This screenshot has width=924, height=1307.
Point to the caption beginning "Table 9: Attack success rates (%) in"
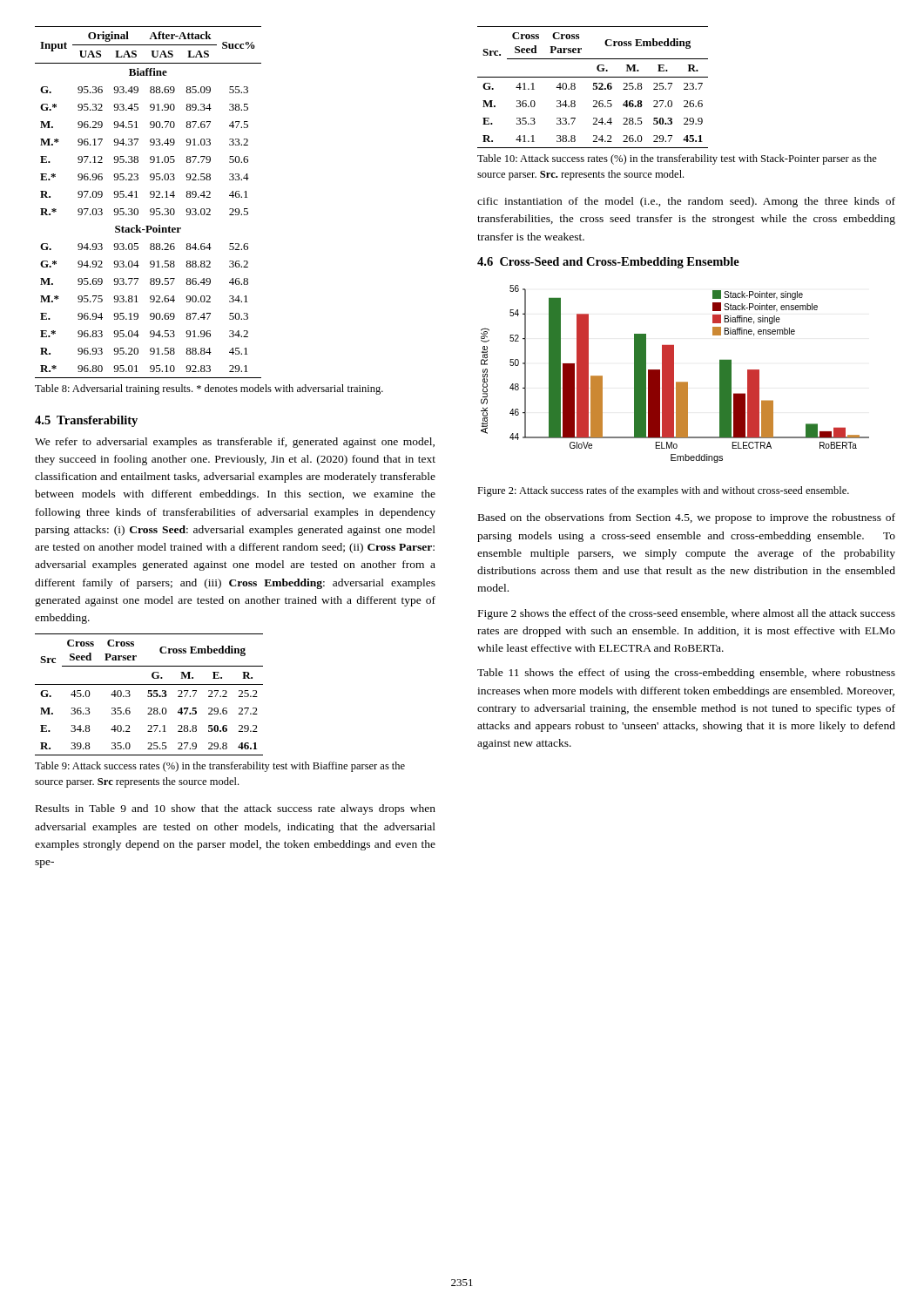[x=220, y=774]
